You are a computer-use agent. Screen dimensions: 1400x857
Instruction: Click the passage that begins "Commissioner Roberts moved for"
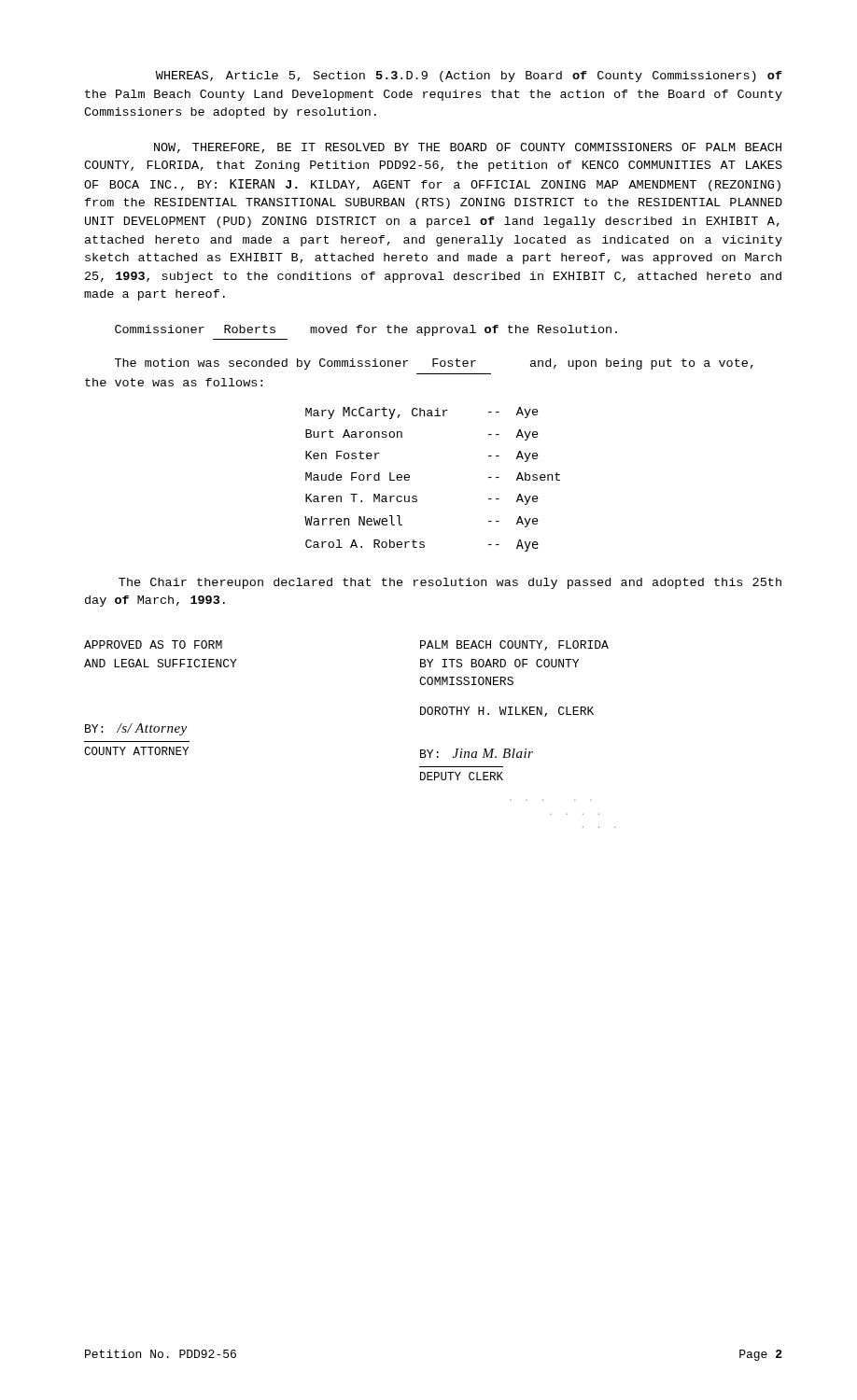352,330
